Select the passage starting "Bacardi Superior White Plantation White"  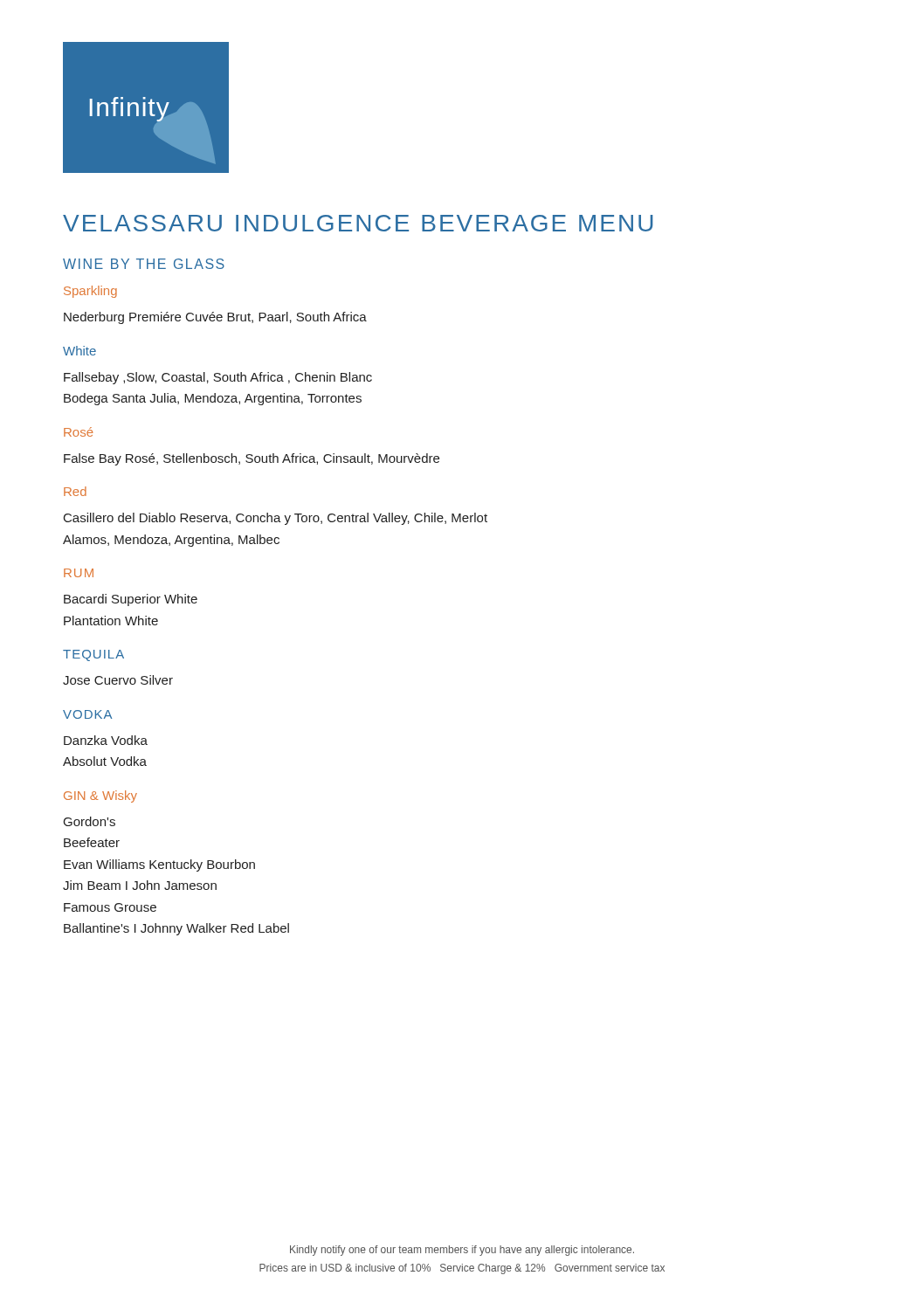coord(131,600)
